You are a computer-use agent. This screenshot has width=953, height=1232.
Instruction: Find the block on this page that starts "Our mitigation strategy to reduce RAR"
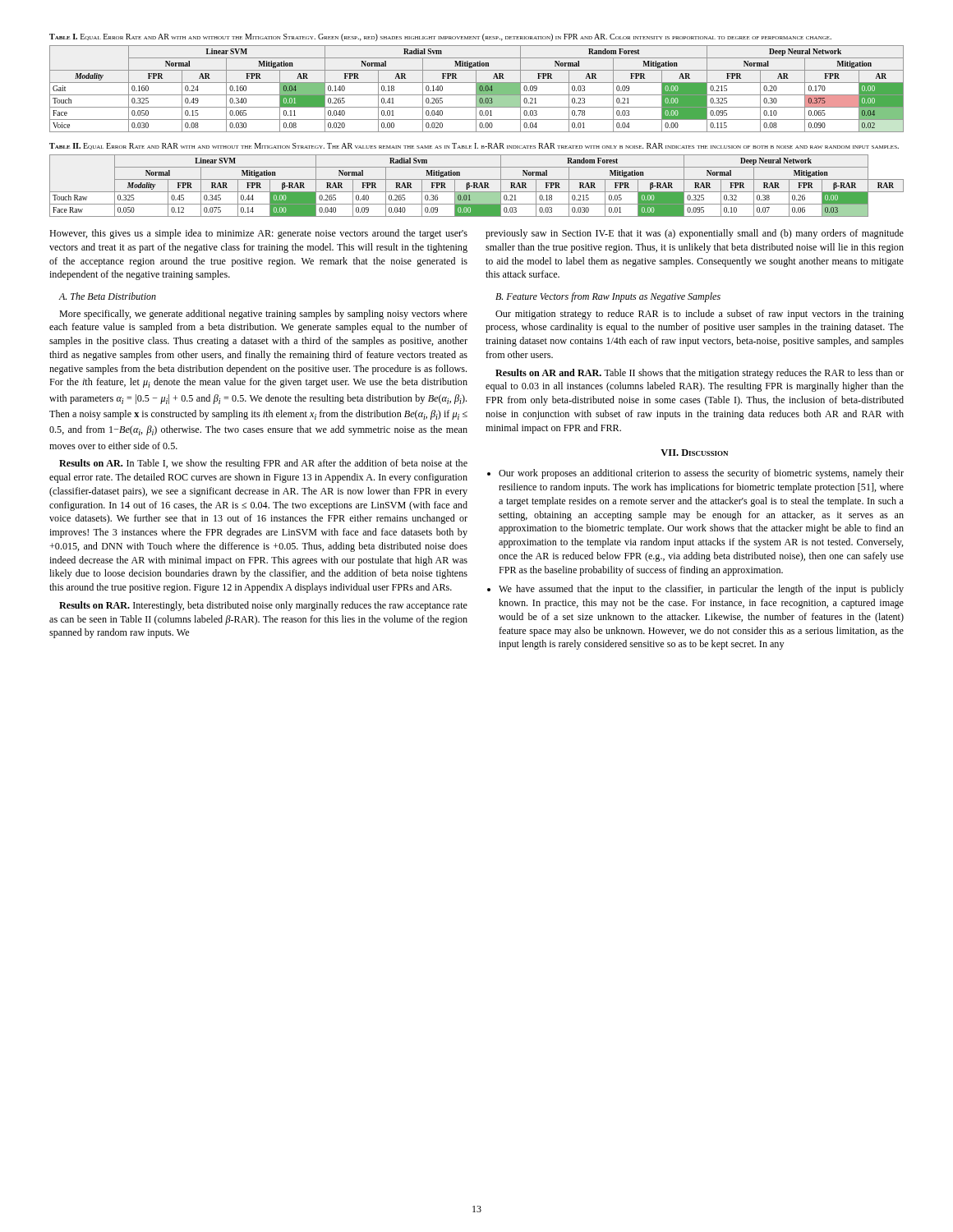[695, 334]
